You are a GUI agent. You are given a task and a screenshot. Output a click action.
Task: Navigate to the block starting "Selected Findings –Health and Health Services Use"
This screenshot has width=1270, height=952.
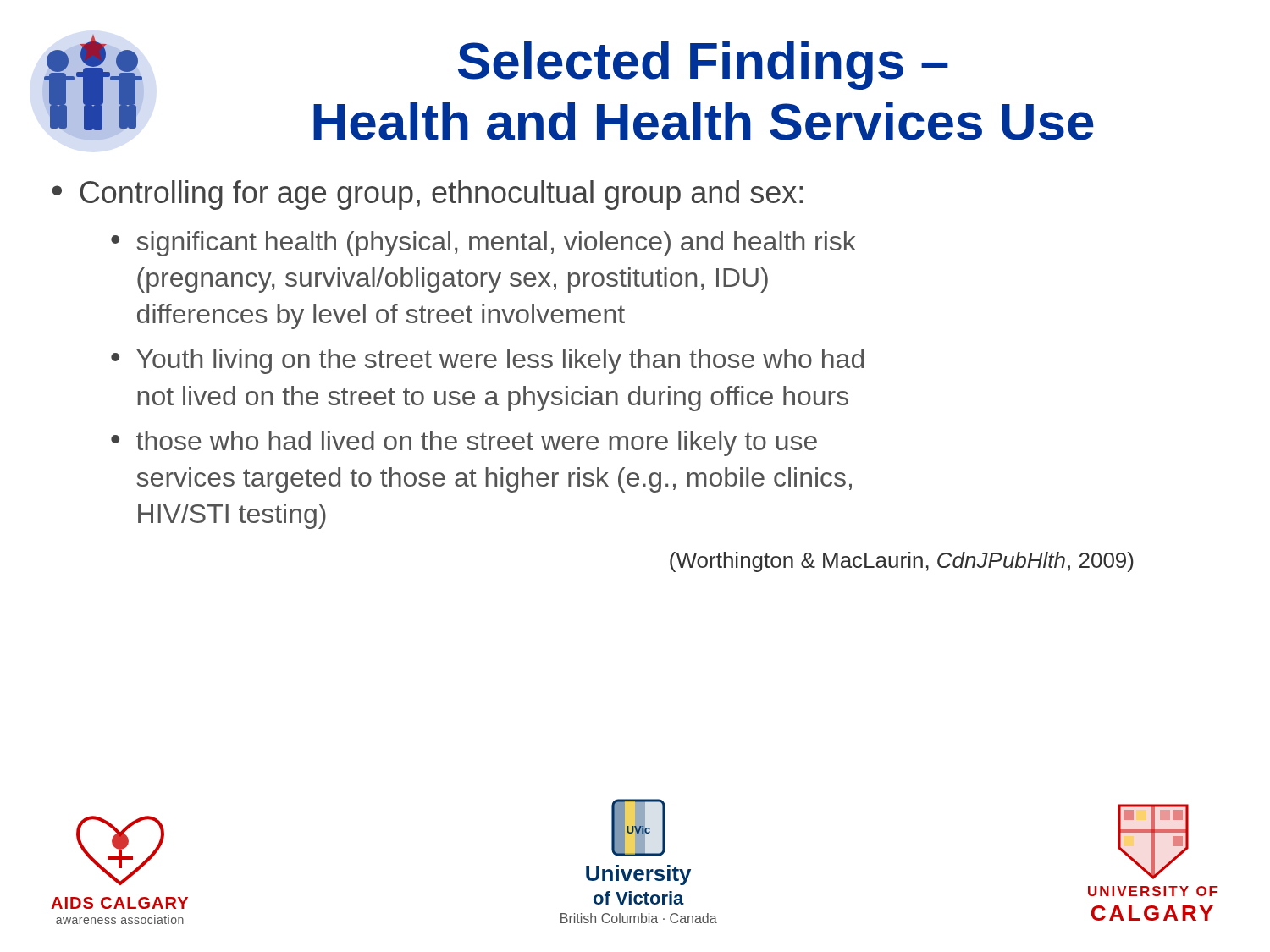pos(703,91)
